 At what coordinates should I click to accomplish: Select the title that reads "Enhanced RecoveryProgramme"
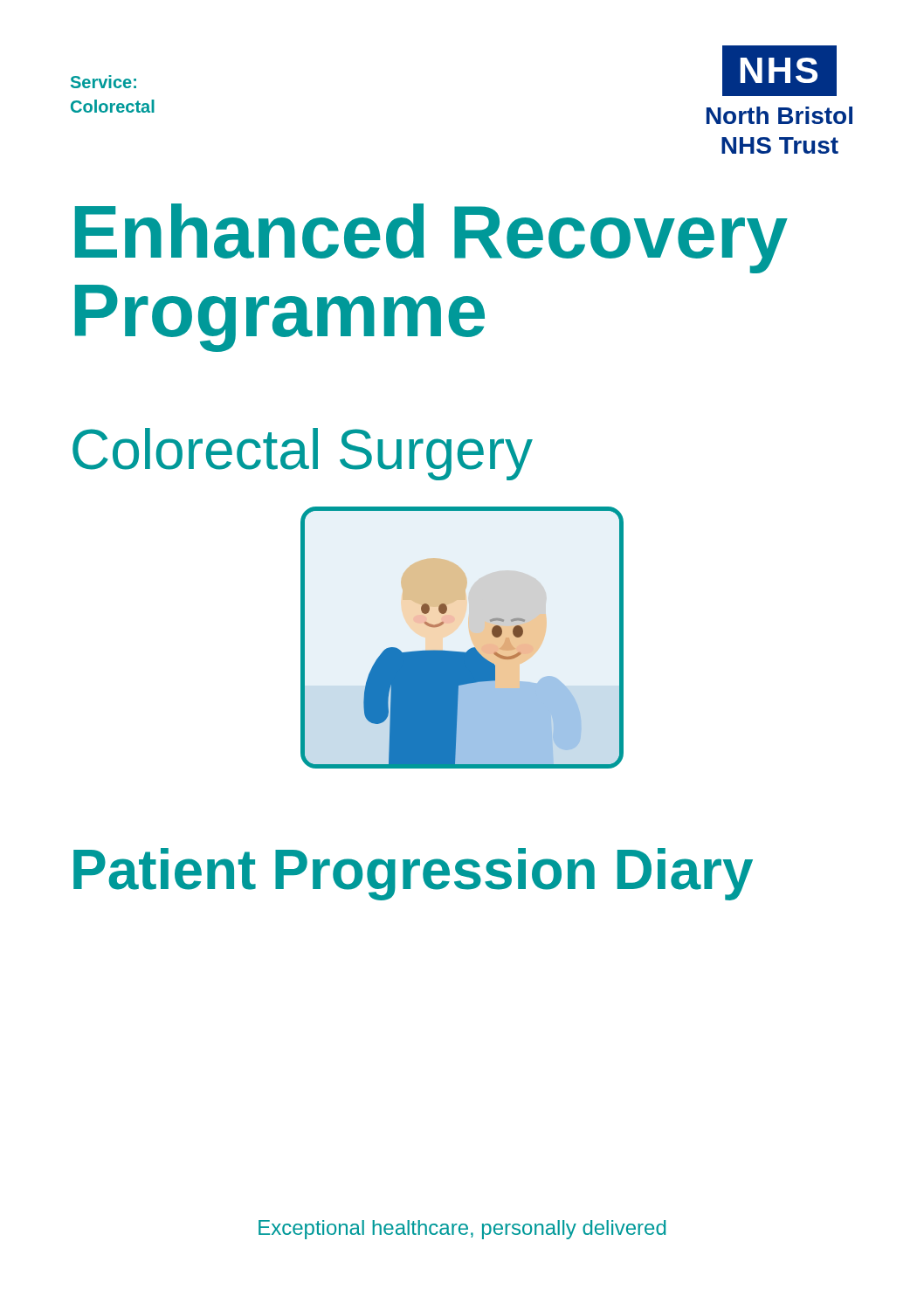click(x=429, y=271)
